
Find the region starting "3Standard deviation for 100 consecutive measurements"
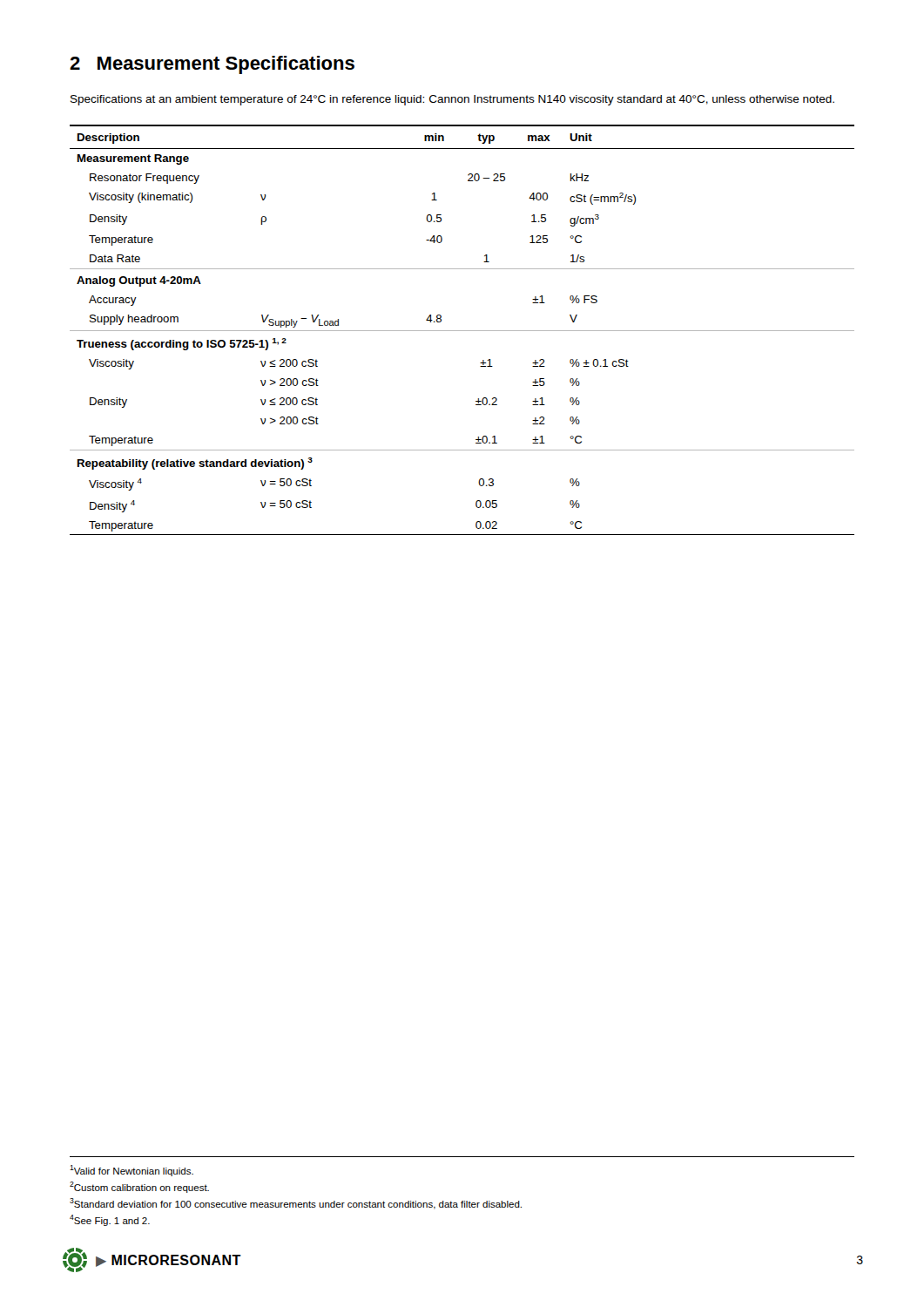tap(296, 1203)
